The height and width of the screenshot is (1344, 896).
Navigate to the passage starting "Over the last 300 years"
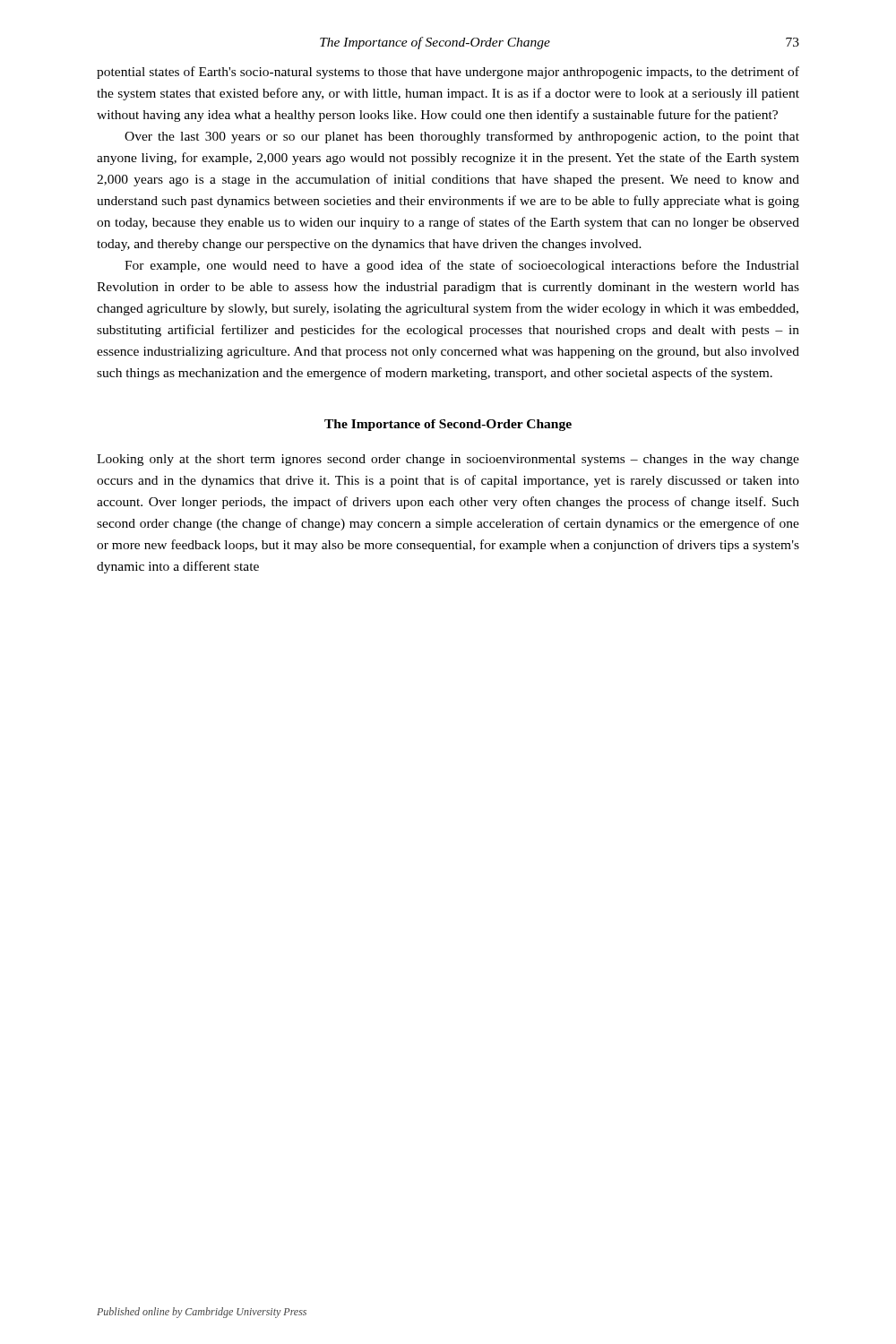(448, 190)
